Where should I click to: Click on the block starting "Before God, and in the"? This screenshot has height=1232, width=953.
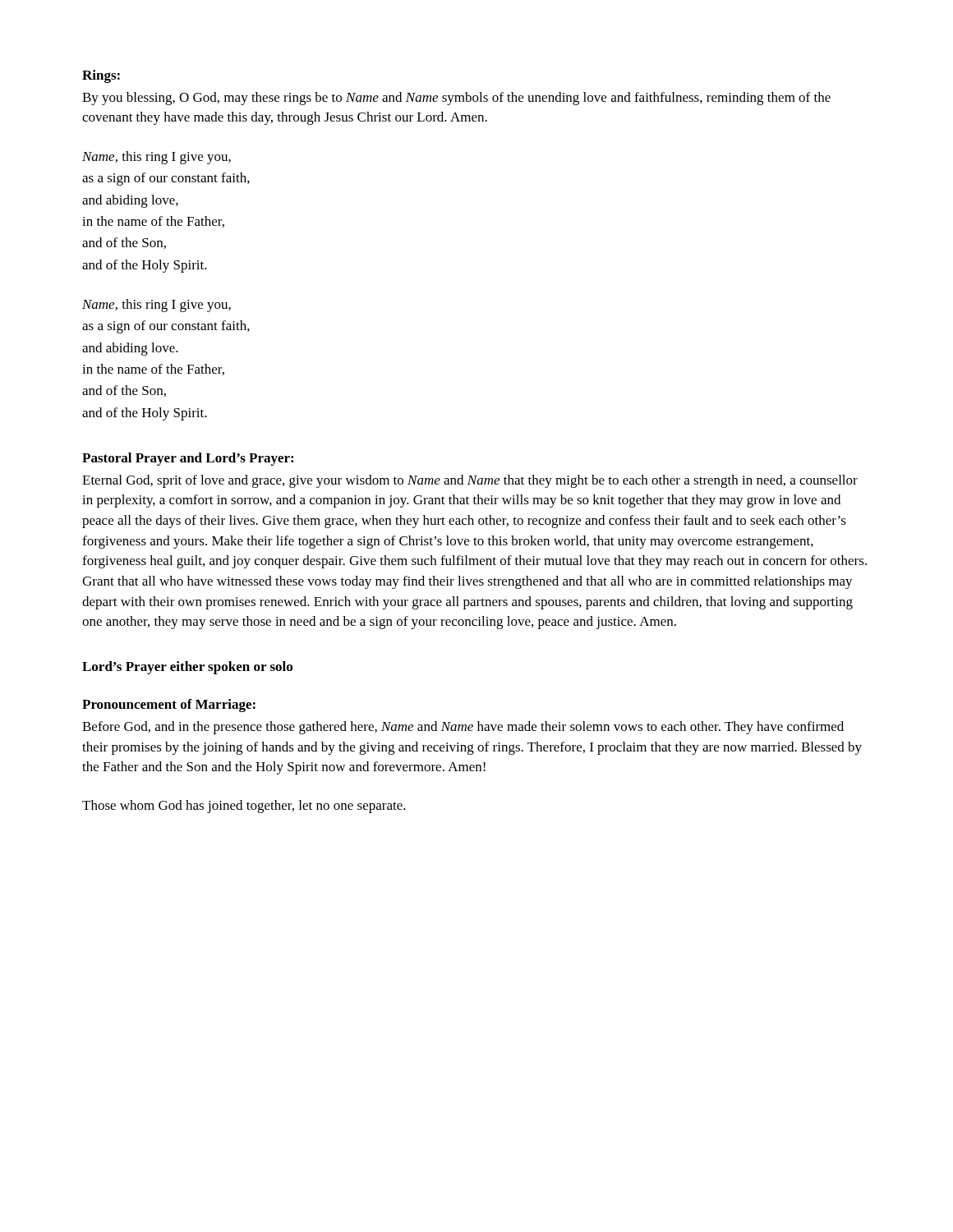(x=472, y=747)
